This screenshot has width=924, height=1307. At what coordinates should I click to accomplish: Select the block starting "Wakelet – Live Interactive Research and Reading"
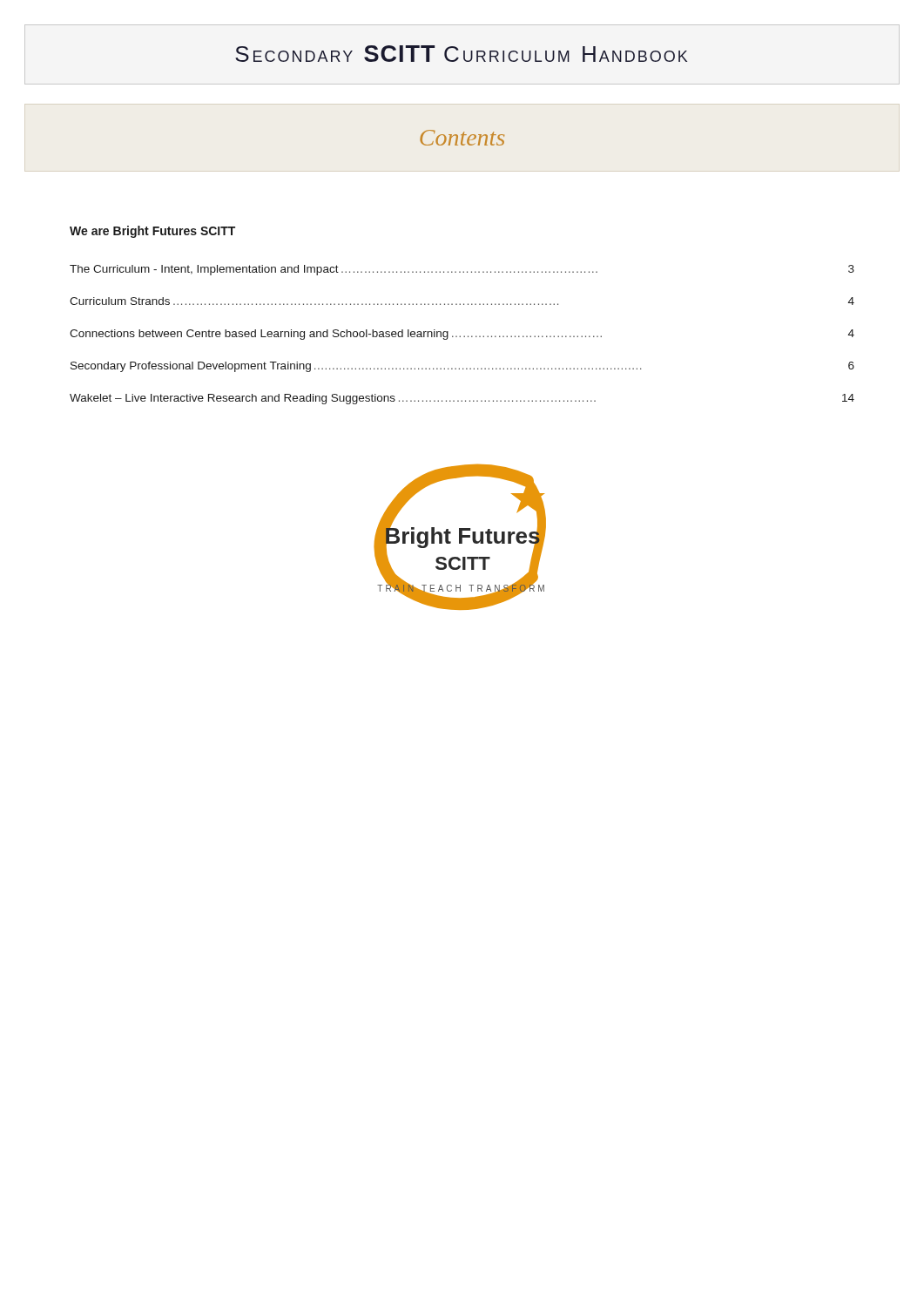462,398
